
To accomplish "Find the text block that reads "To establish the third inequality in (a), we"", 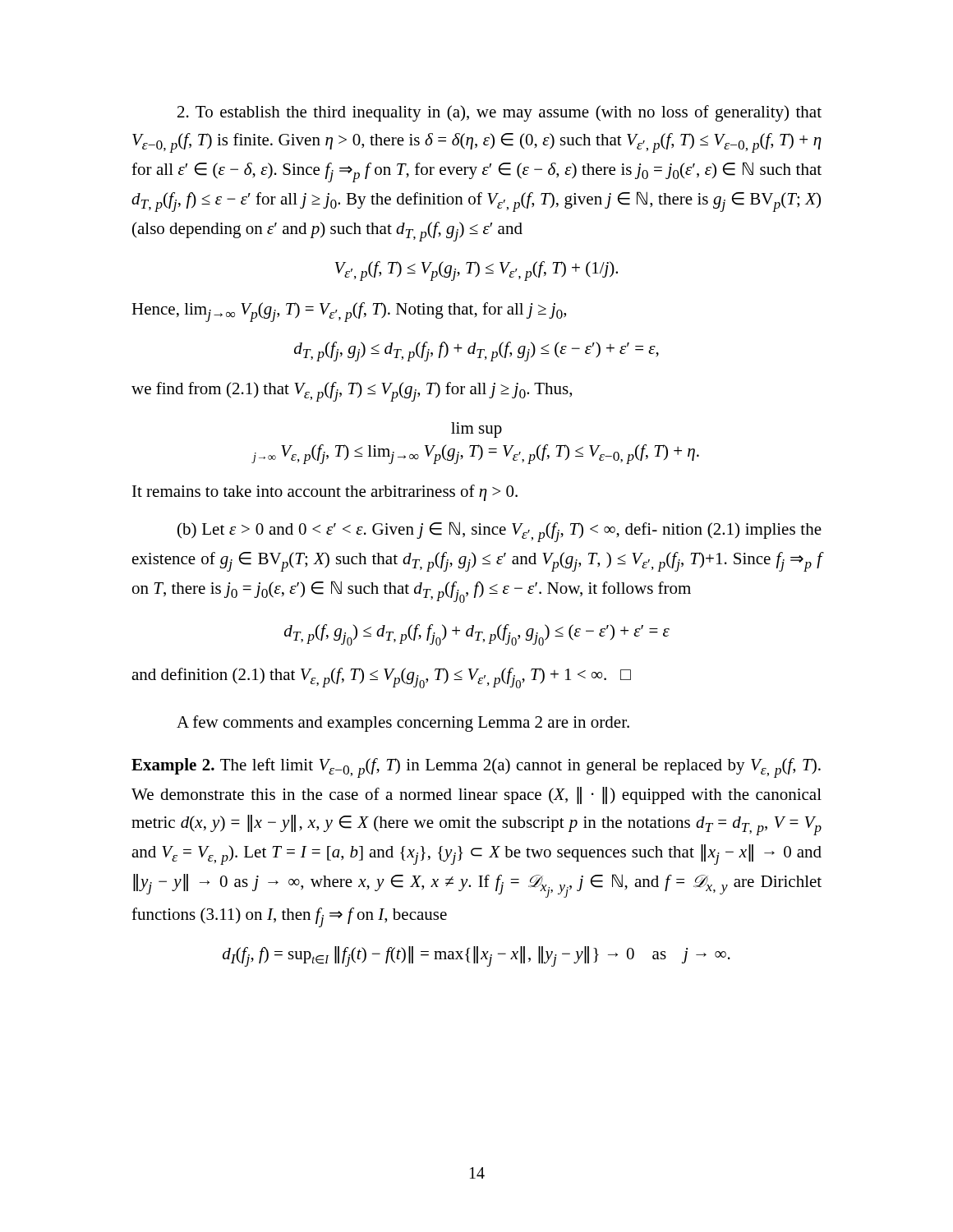I will [x=476, y=172].
